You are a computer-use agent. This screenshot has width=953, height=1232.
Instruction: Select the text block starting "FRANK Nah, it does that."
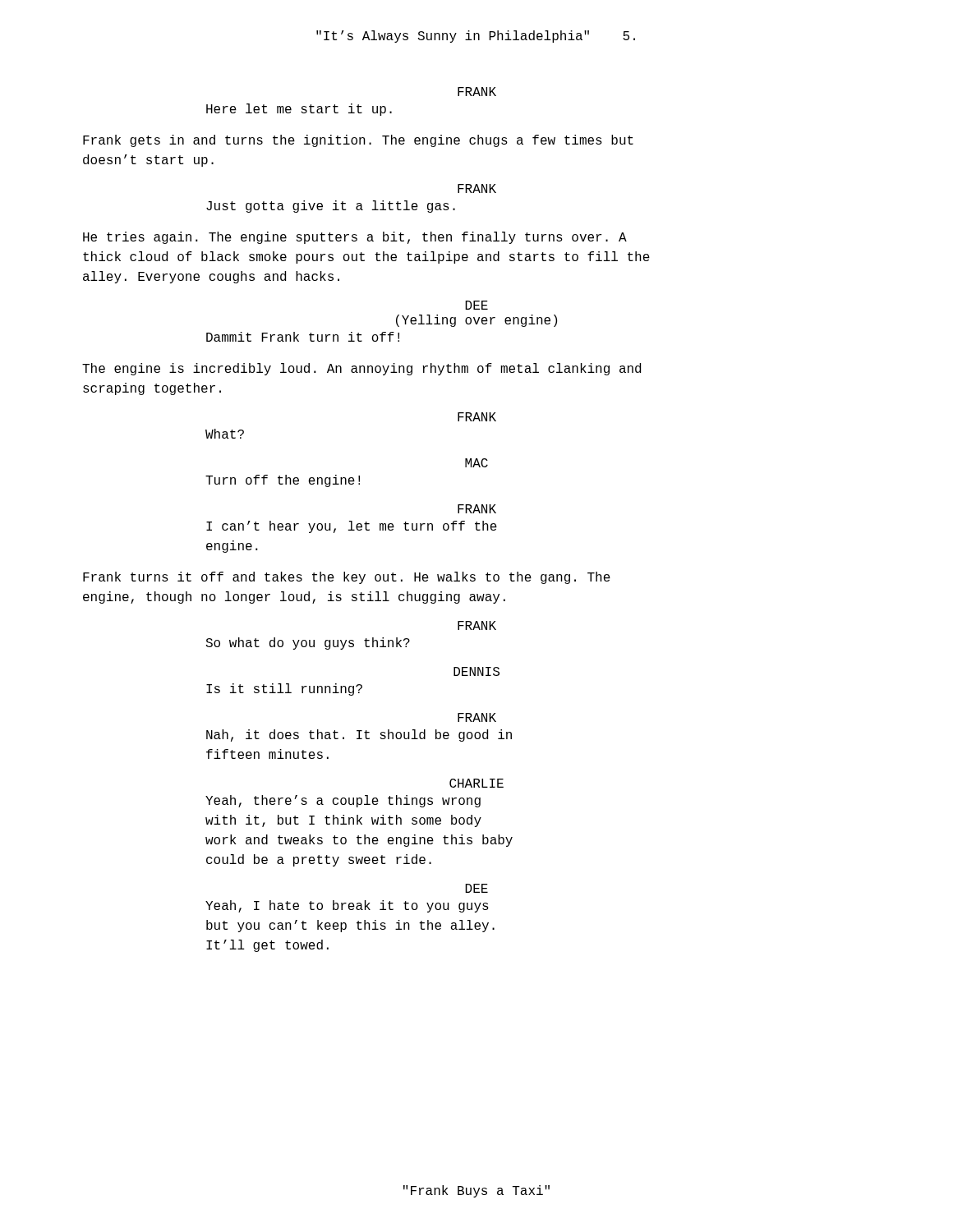[476, 738]
